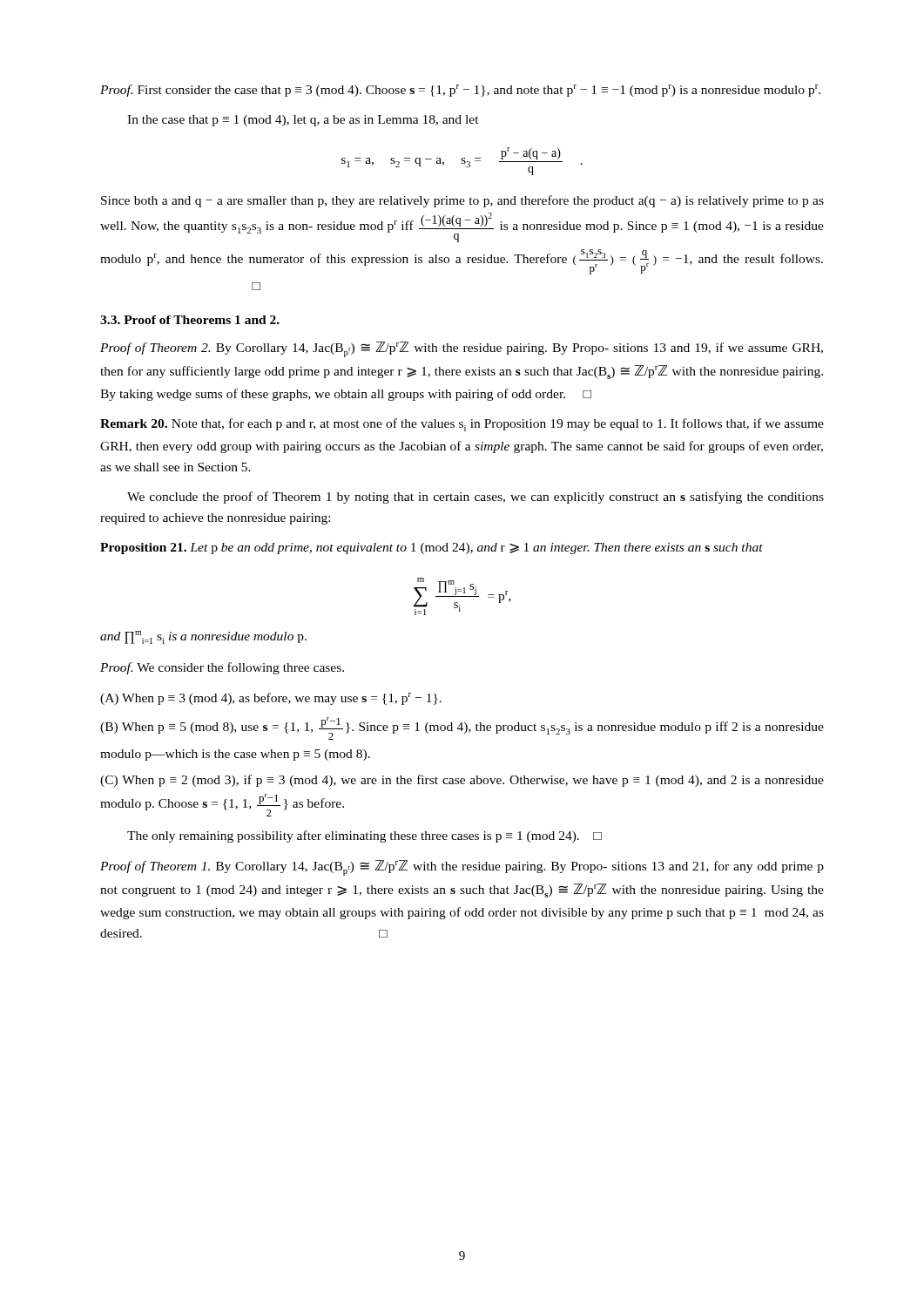
Task: Click the passage that begins "The only remaining possibility after eliminating"
Action: (462, 835)
